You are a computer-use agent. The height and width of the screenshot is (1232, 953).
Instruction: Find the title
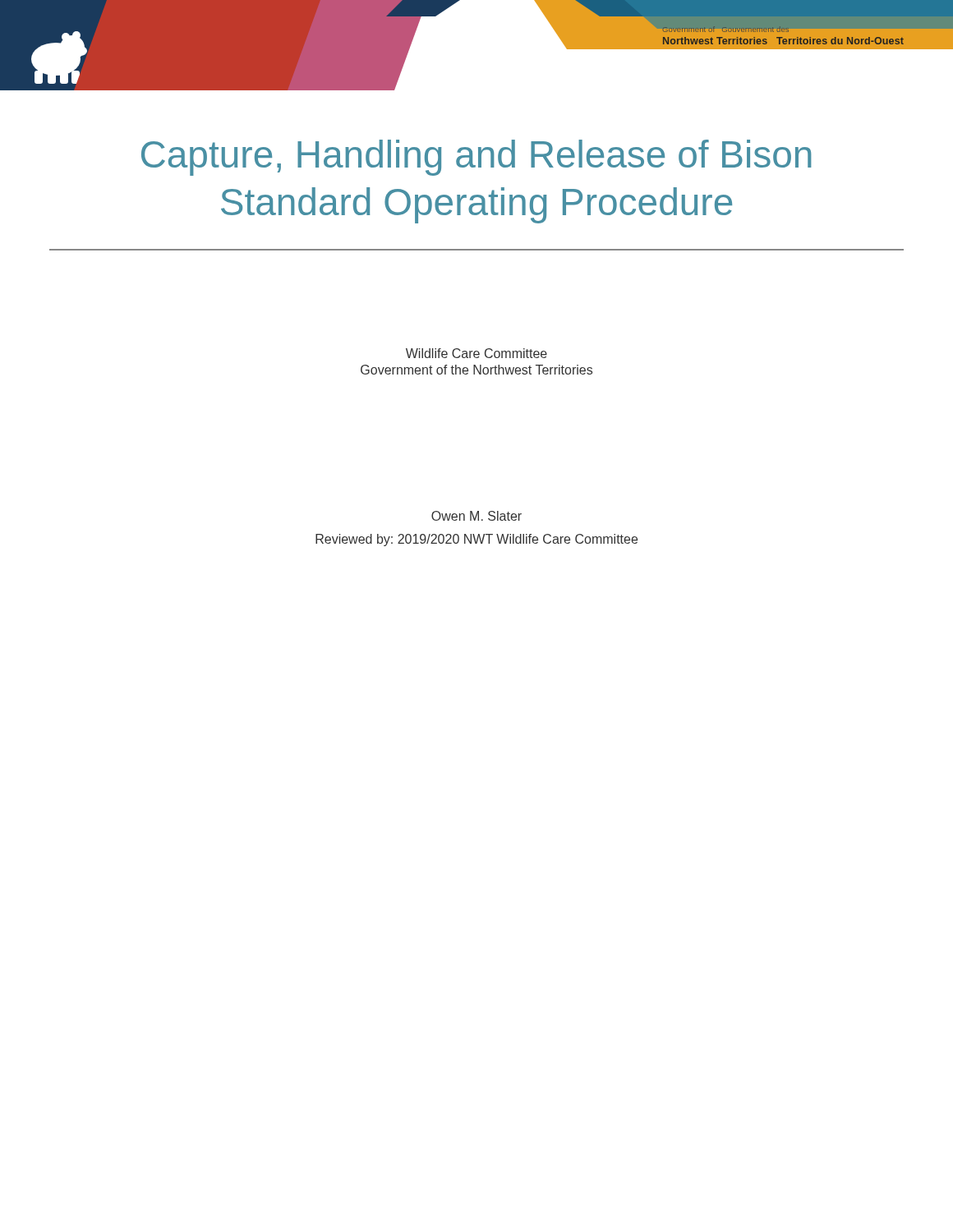click(476, 179)
